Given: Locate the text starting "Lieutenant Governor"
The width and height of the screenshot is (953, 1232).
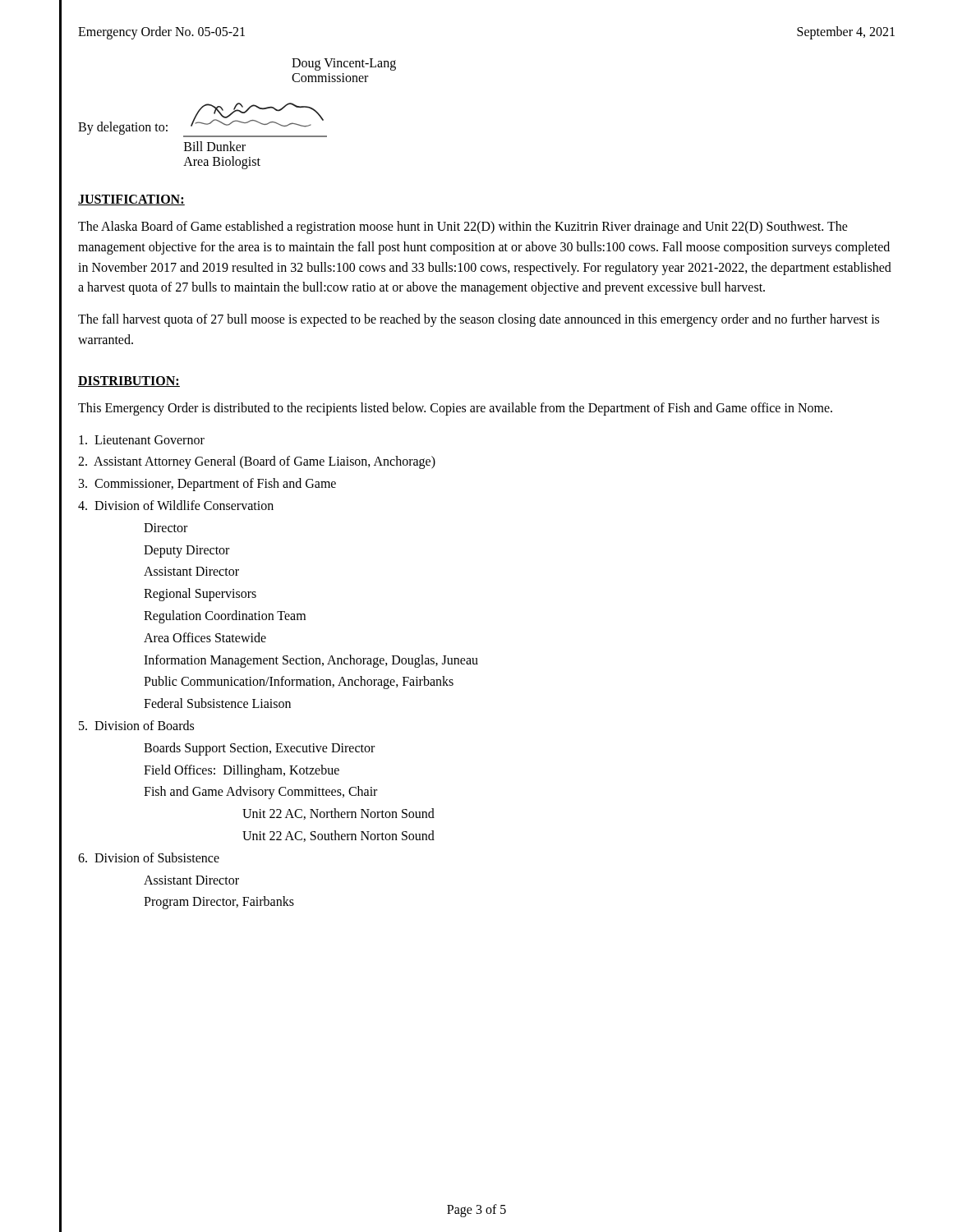Looking at the screenshot, I should click(141, 440).
